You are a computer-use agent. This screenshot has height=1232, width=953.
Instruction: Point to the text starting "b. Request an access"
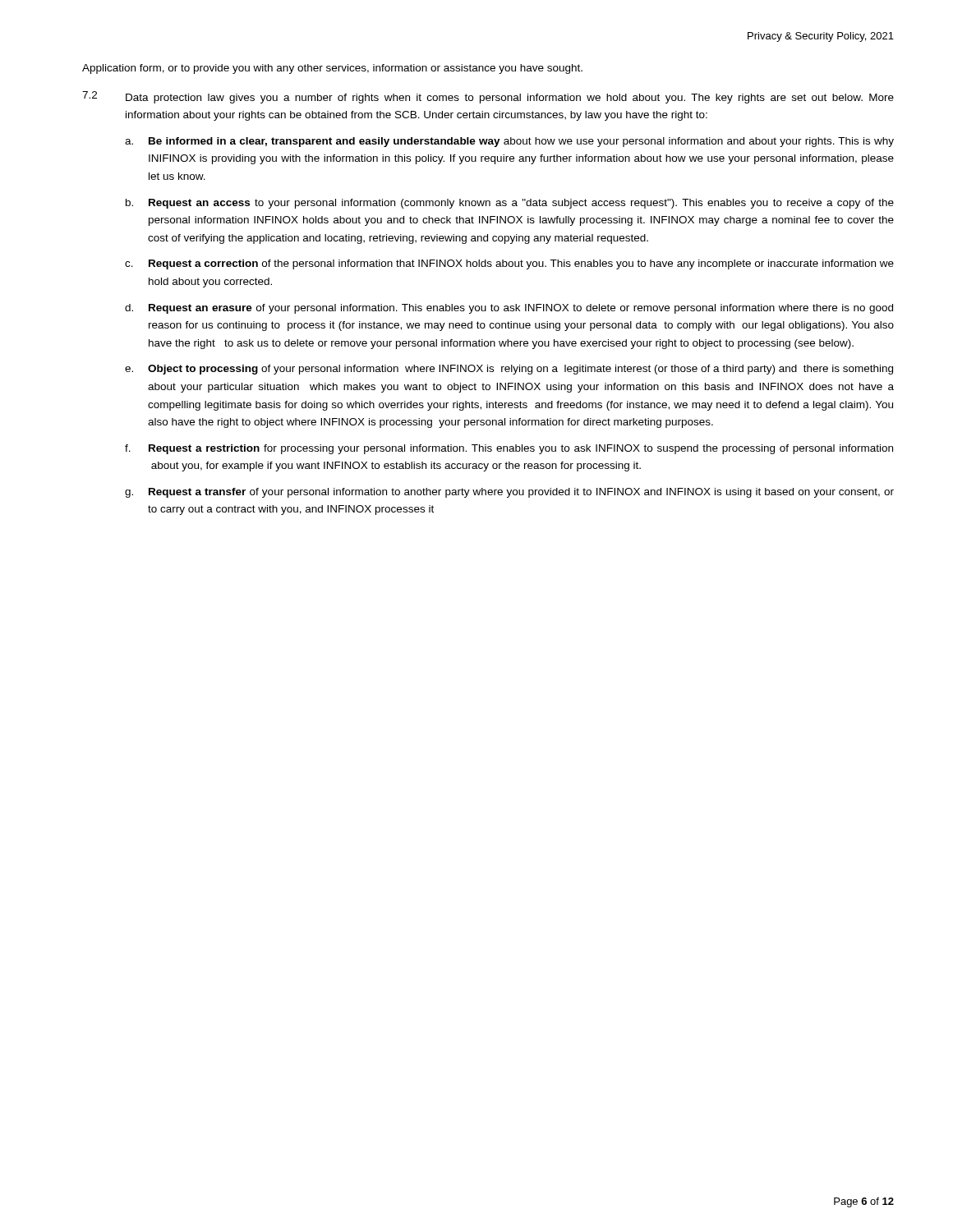(509, 220)
